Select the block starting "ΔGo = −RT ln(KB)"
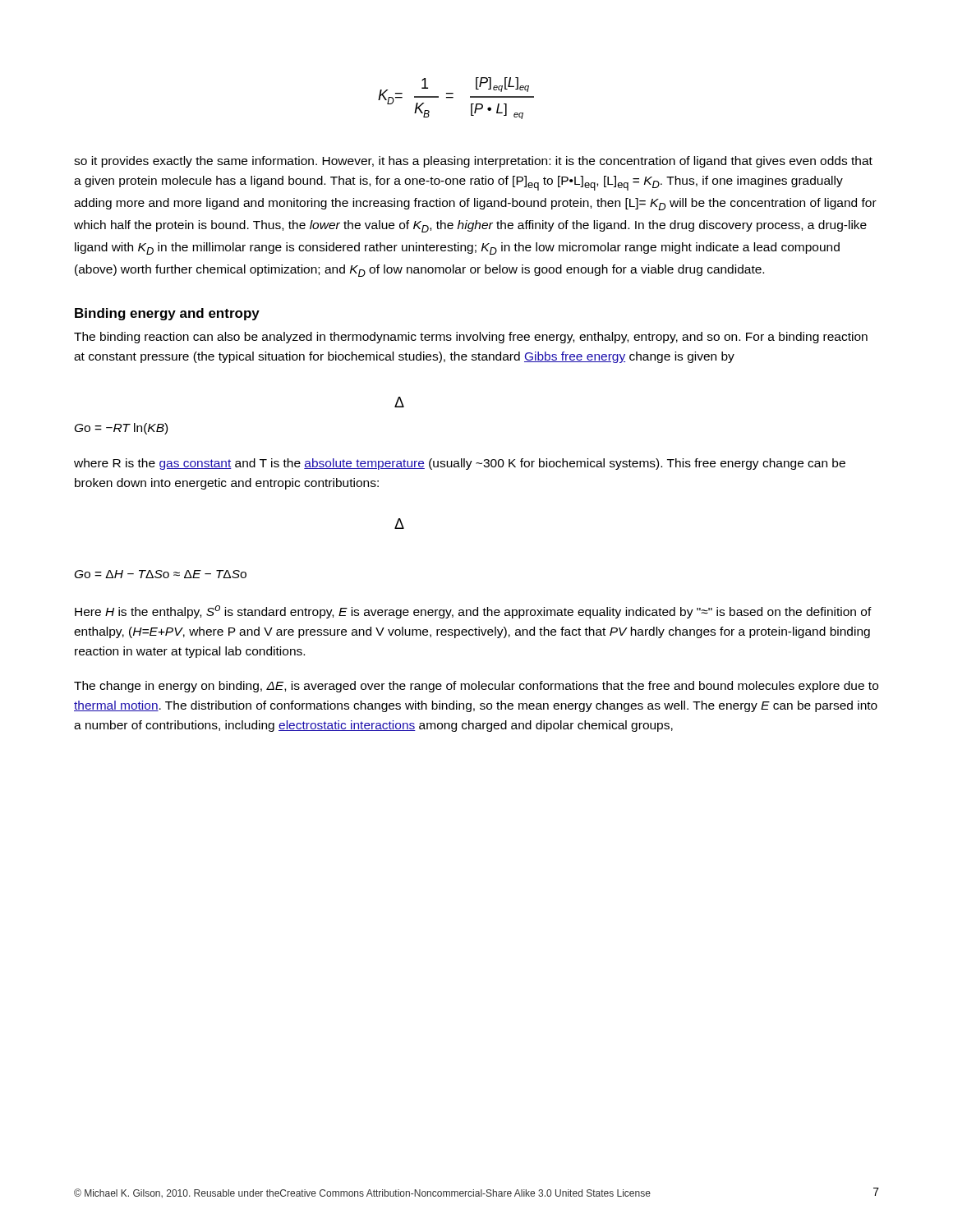This screenshot has width=953, height=1232. tap(399, 402)
